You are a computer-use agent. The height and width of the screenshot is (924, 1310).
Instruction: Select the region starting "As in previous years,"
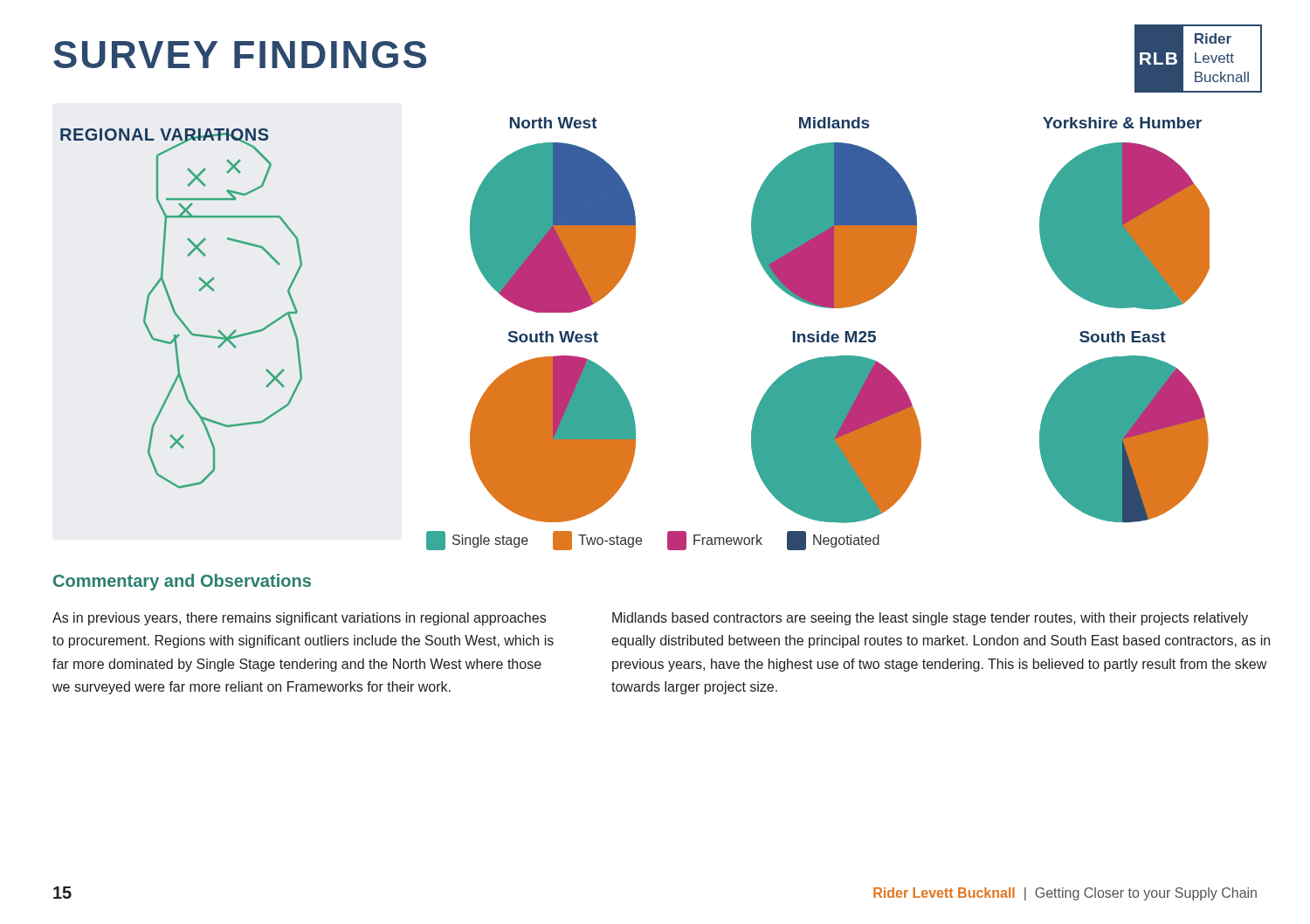pyautogui.click(x=303, y=652)
